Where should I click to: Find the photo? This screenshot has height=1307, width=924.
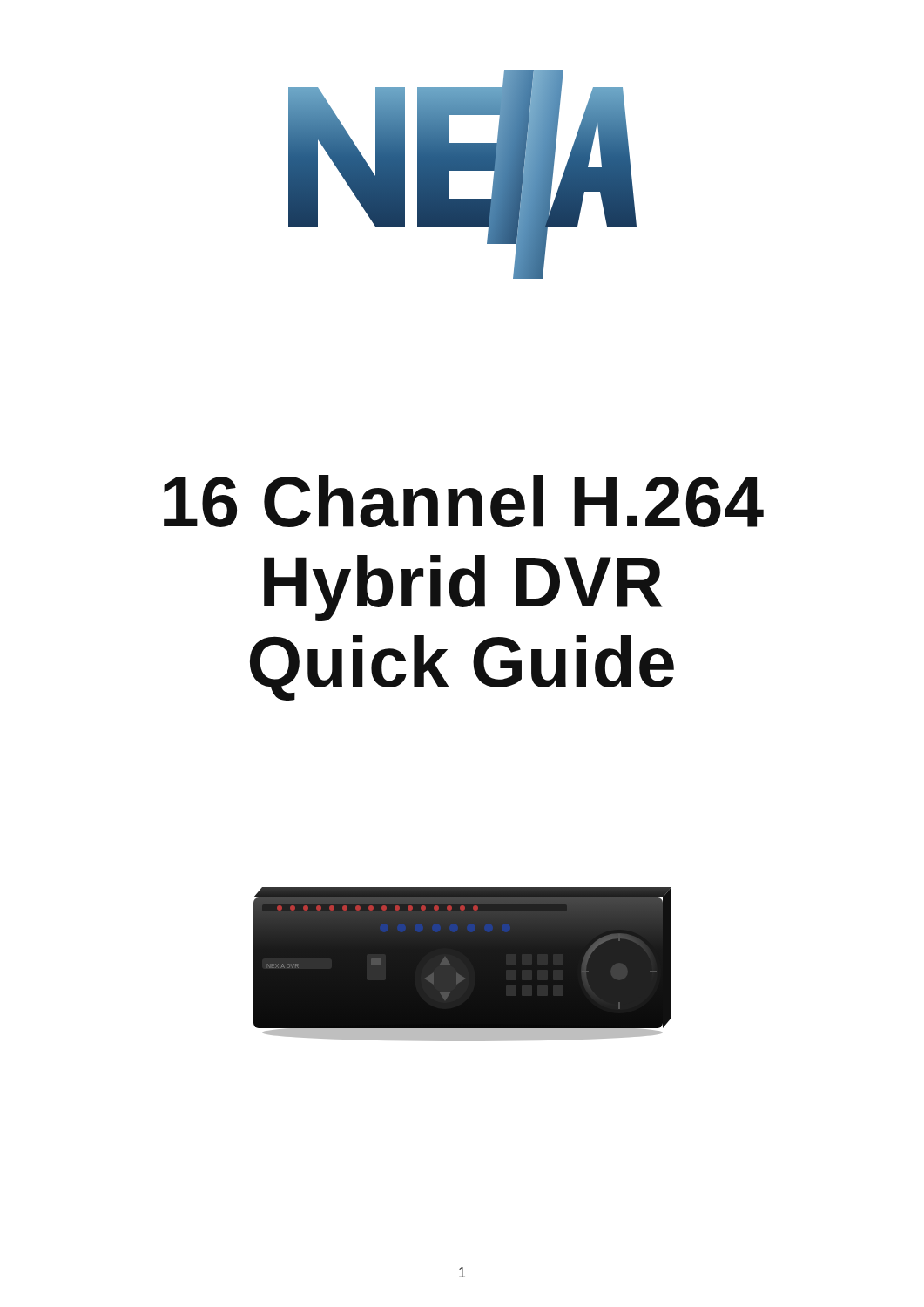coord(462,958)
